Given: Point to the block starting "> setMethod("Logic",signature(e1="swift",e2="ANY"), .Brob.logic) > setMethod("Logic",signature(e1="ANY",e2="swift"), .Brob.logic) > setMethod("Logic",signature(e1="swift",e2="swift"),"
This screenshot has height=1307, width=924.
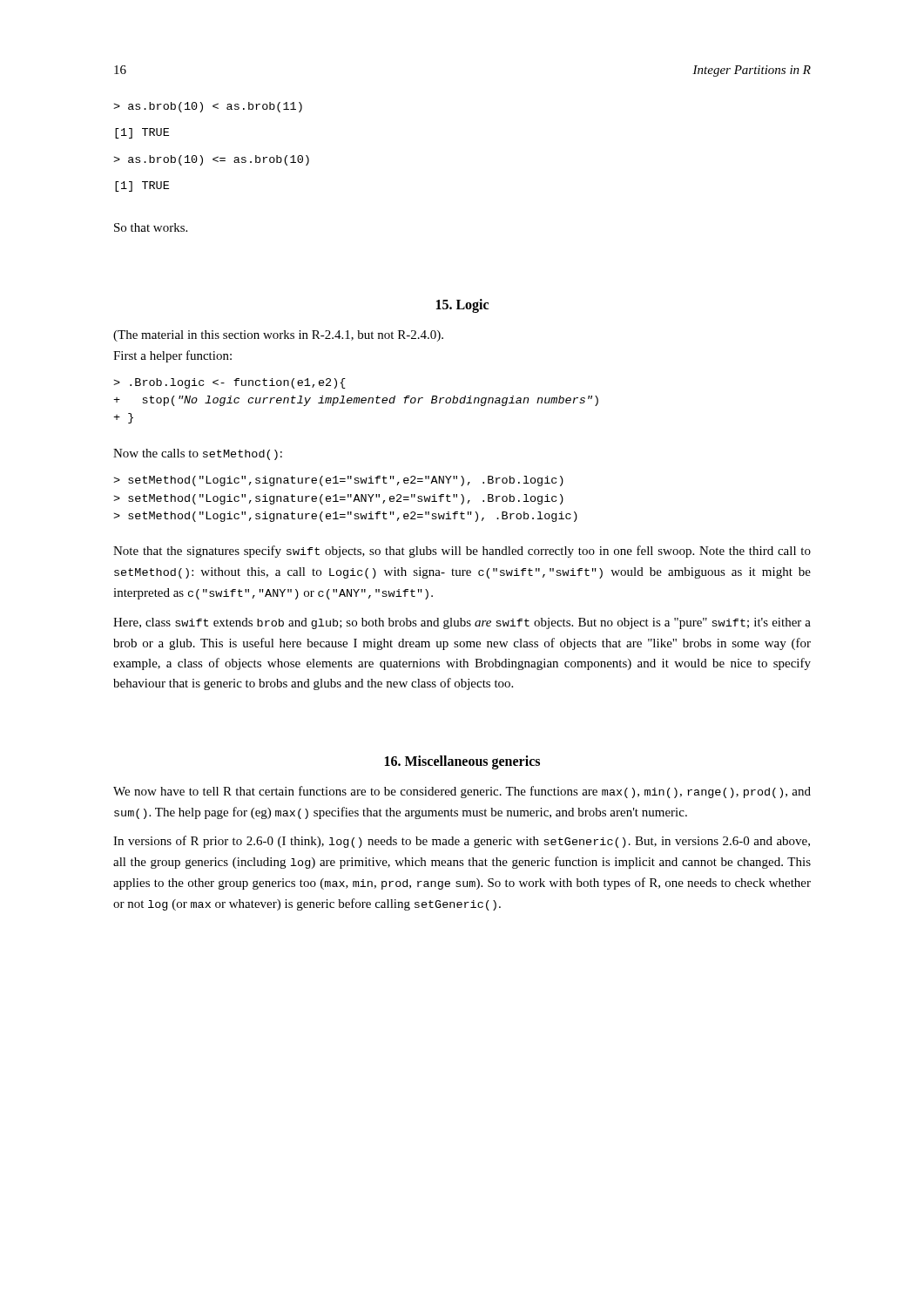Looking at the screenshot, I should point(462,499).
